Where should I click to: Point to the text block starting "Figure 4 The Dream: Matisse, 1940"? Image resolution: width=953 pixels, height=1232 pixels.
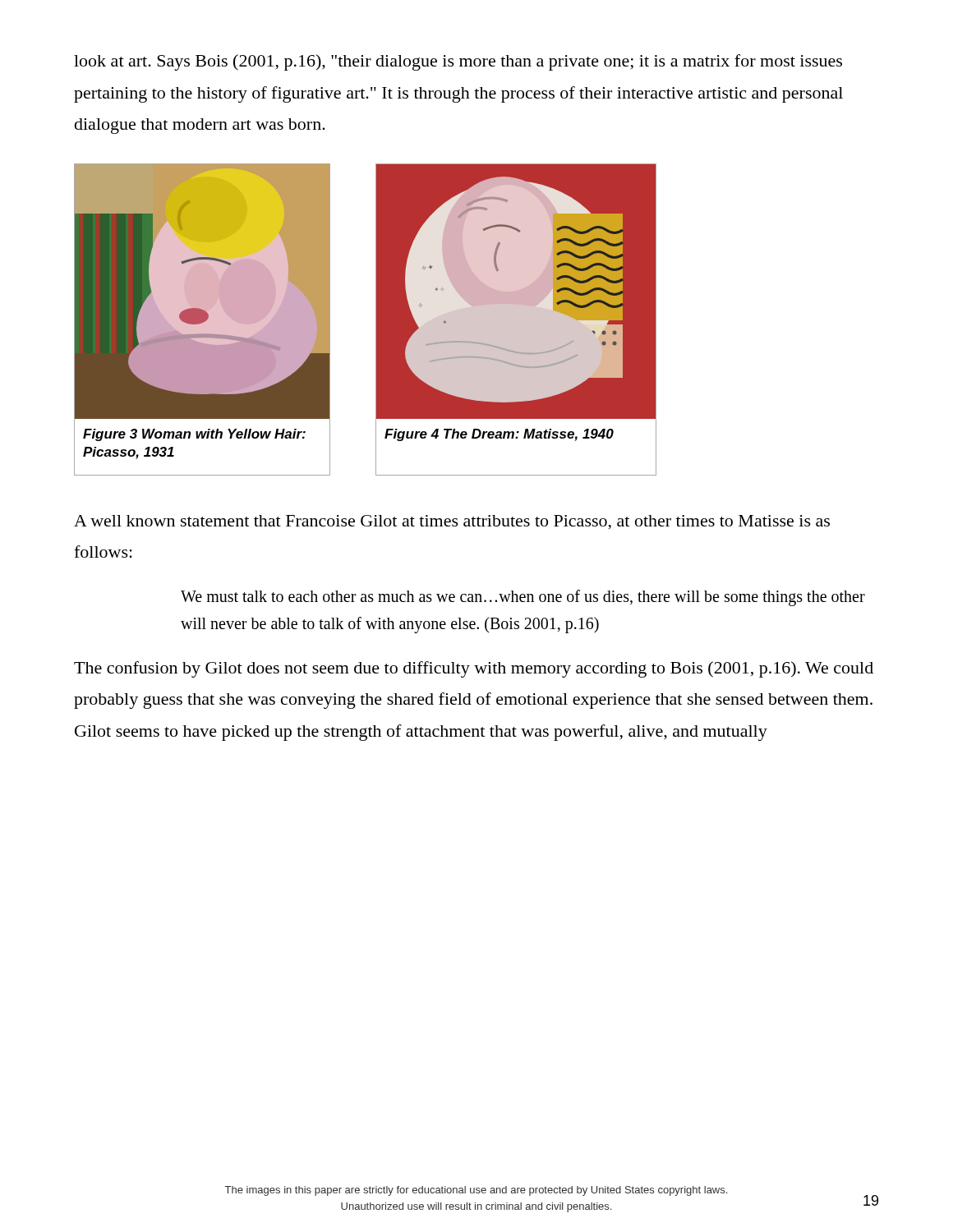(x=499, y=434)
